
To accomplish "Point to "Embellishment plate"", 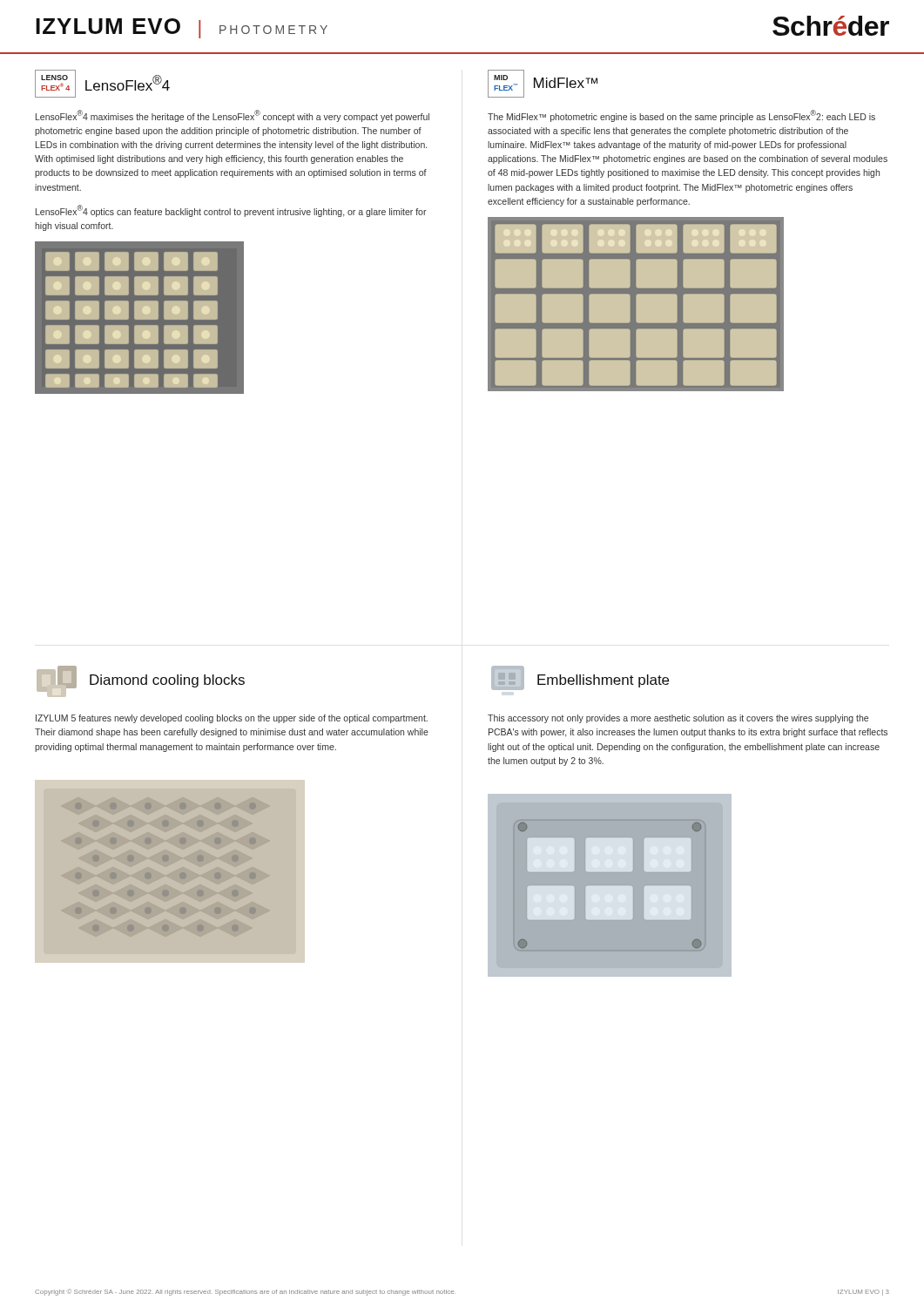I will click(579, 680).
